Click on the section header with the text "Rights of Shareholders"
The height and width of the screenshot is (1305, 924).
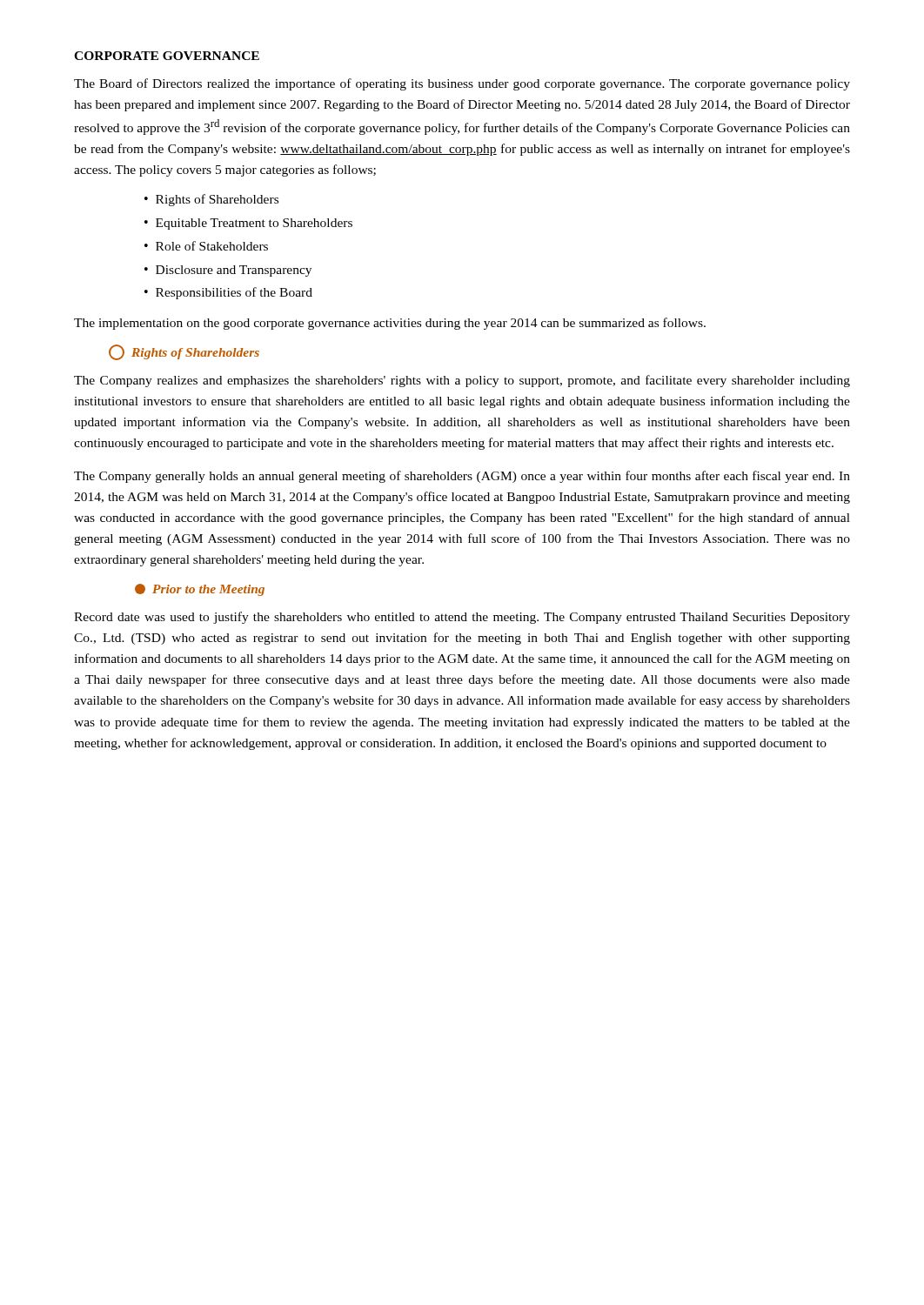[x=184, y=353]
